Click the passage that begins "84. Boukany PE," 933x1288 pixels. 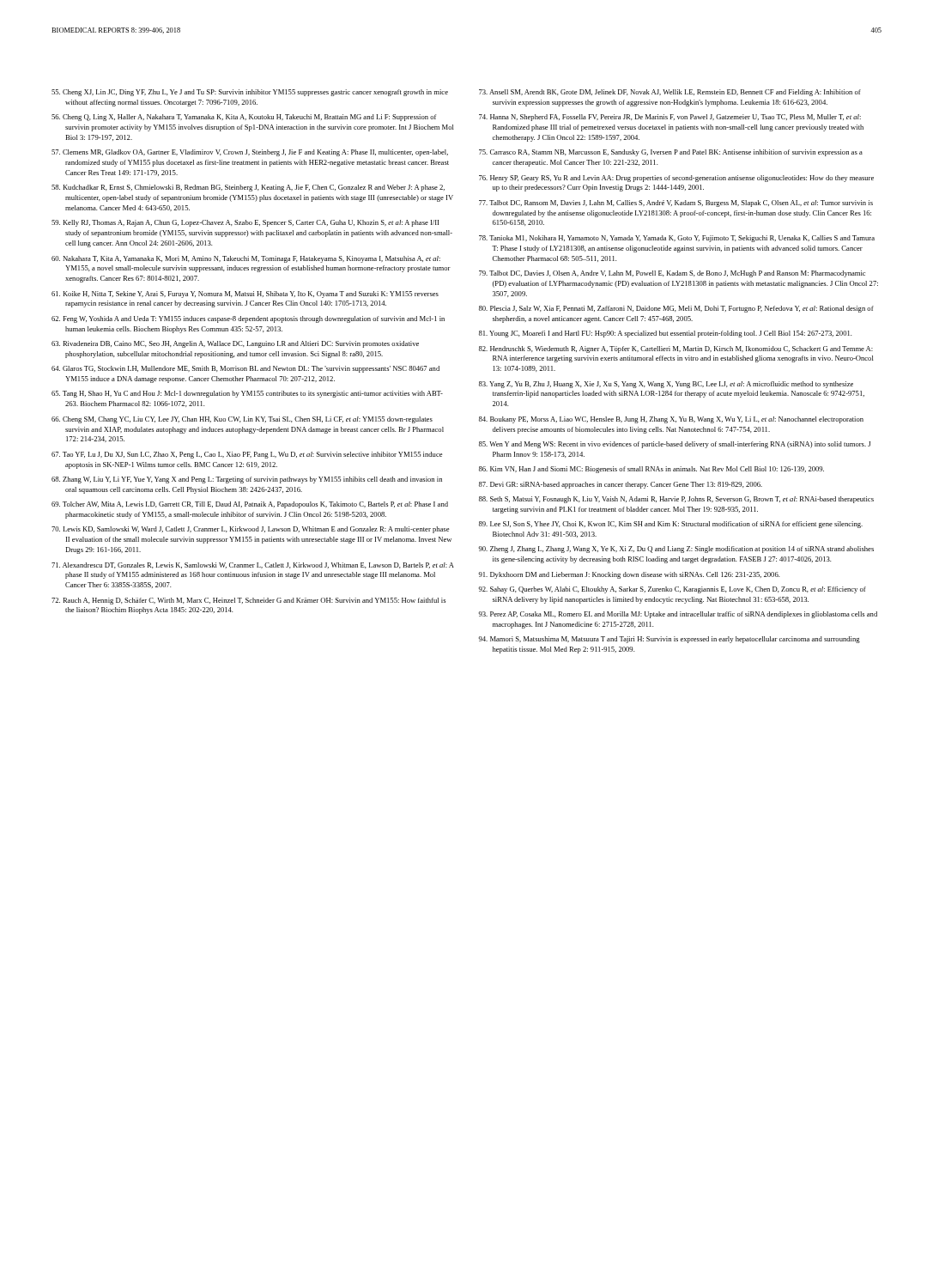point(671,424)
